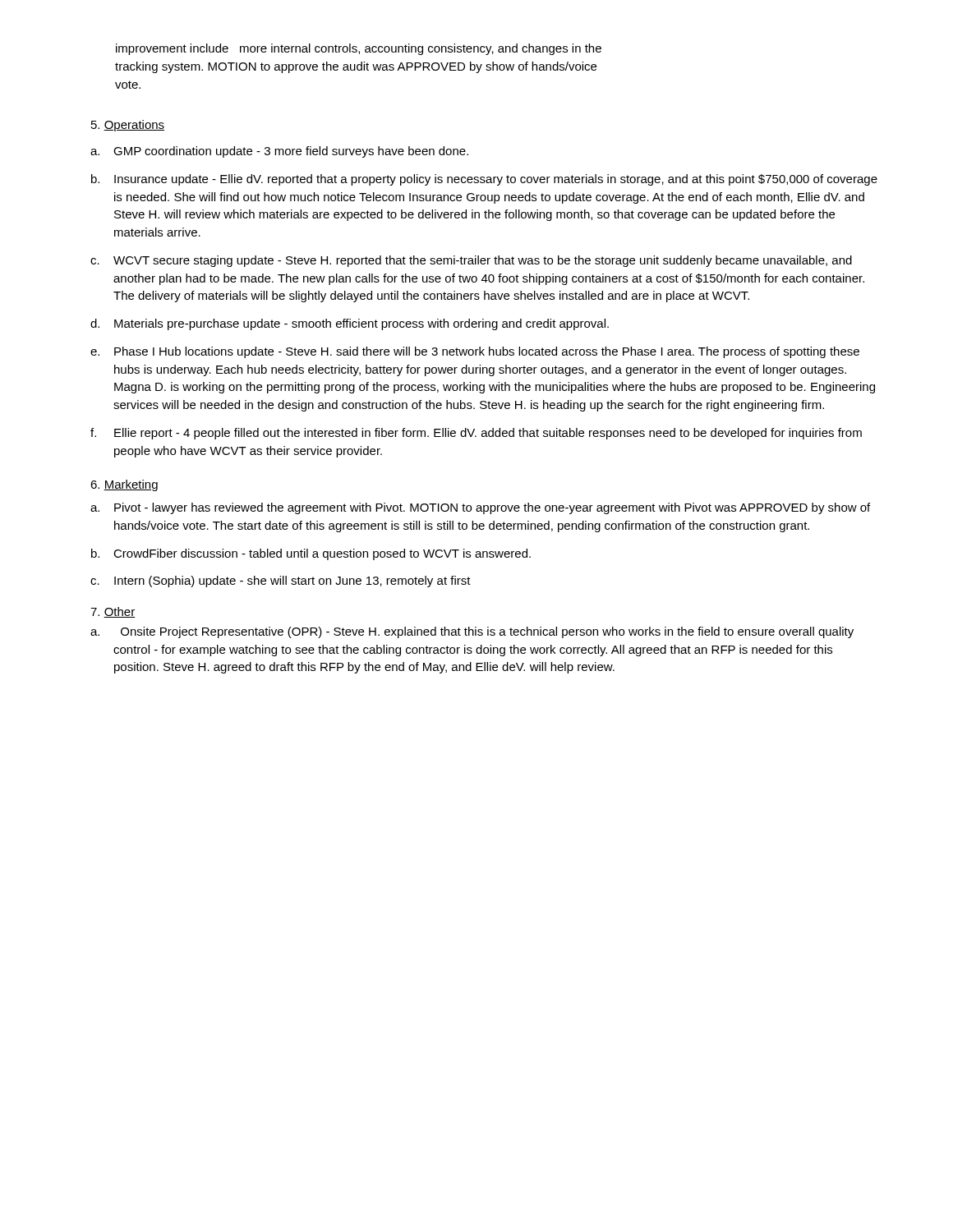The image size is (953, 1232).
Task: Find "7. Other" on this page
Action: [113, 612]
